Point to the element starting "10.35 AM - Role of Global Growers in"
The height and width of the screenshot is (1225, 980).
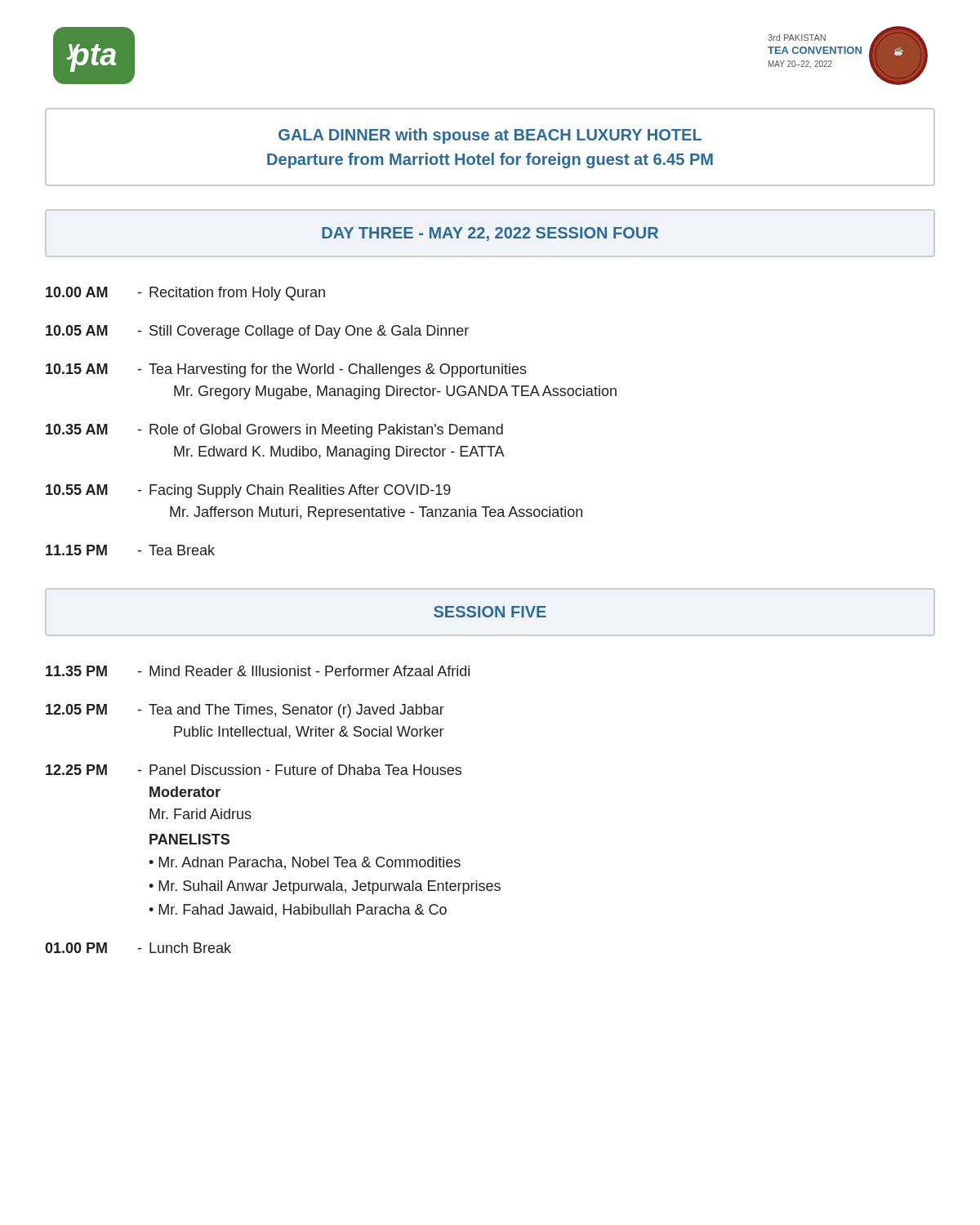tap(490, 441)
